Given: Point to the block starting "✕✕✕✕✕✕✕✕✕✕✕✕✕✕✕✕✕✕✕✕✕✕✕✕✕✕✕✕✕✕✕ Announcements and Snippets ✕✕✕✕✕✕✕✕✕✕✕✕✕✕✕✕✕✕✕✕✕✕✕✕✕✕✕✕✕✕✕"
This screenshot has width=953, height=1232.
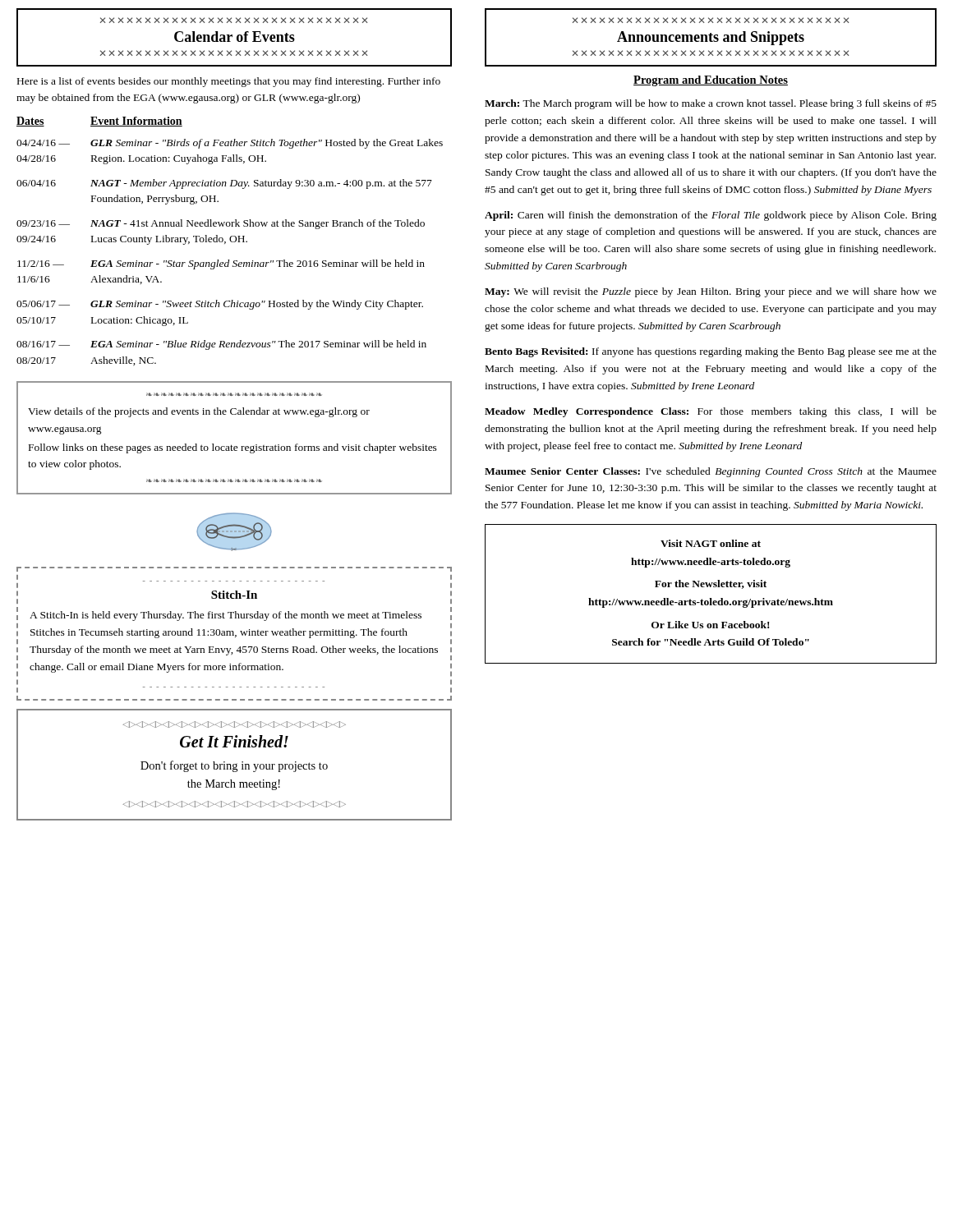Looking at the screenshot, I should point(711,37).
